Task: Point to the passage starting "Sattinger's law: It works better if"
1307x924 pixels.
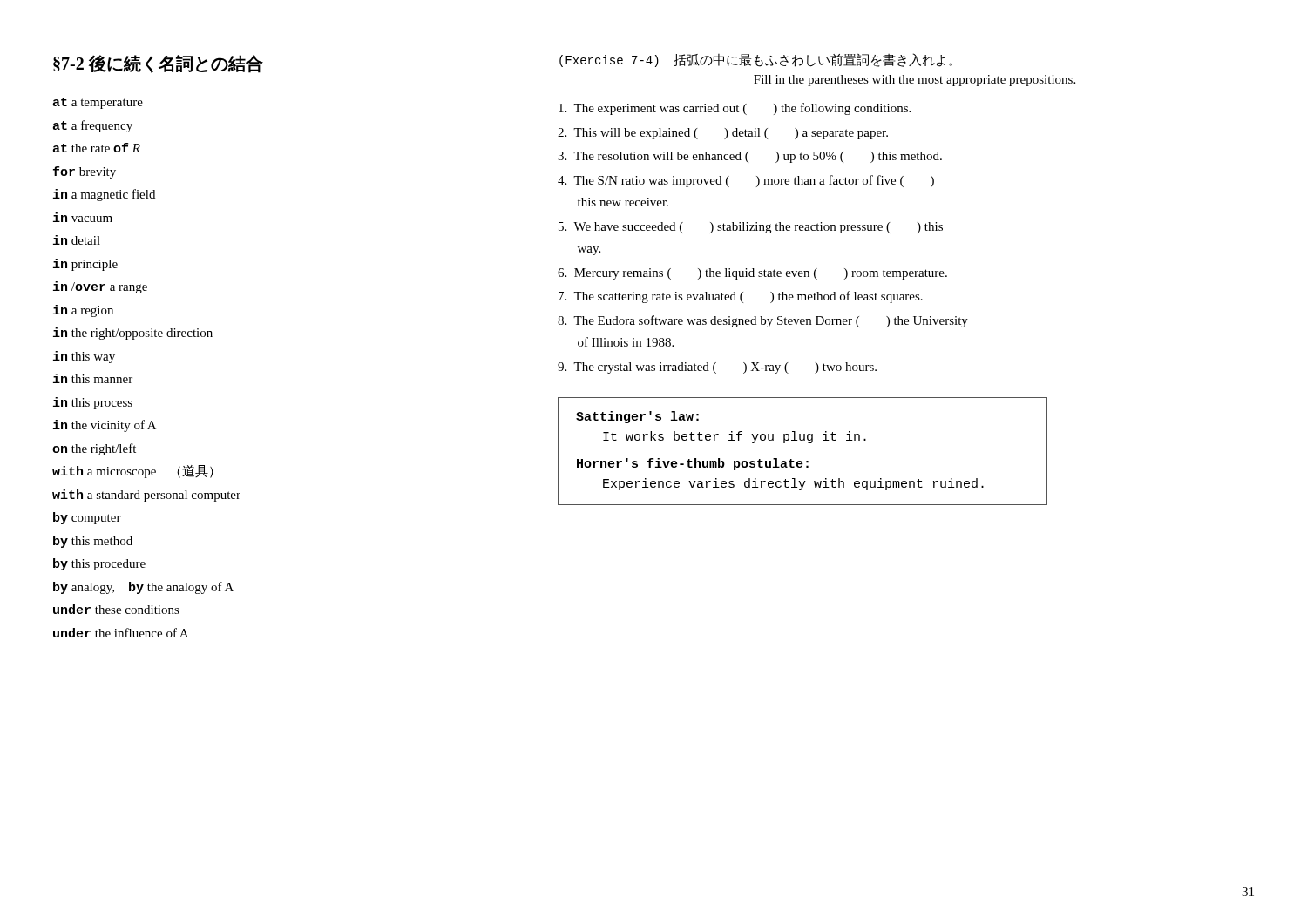Action: 802,451
